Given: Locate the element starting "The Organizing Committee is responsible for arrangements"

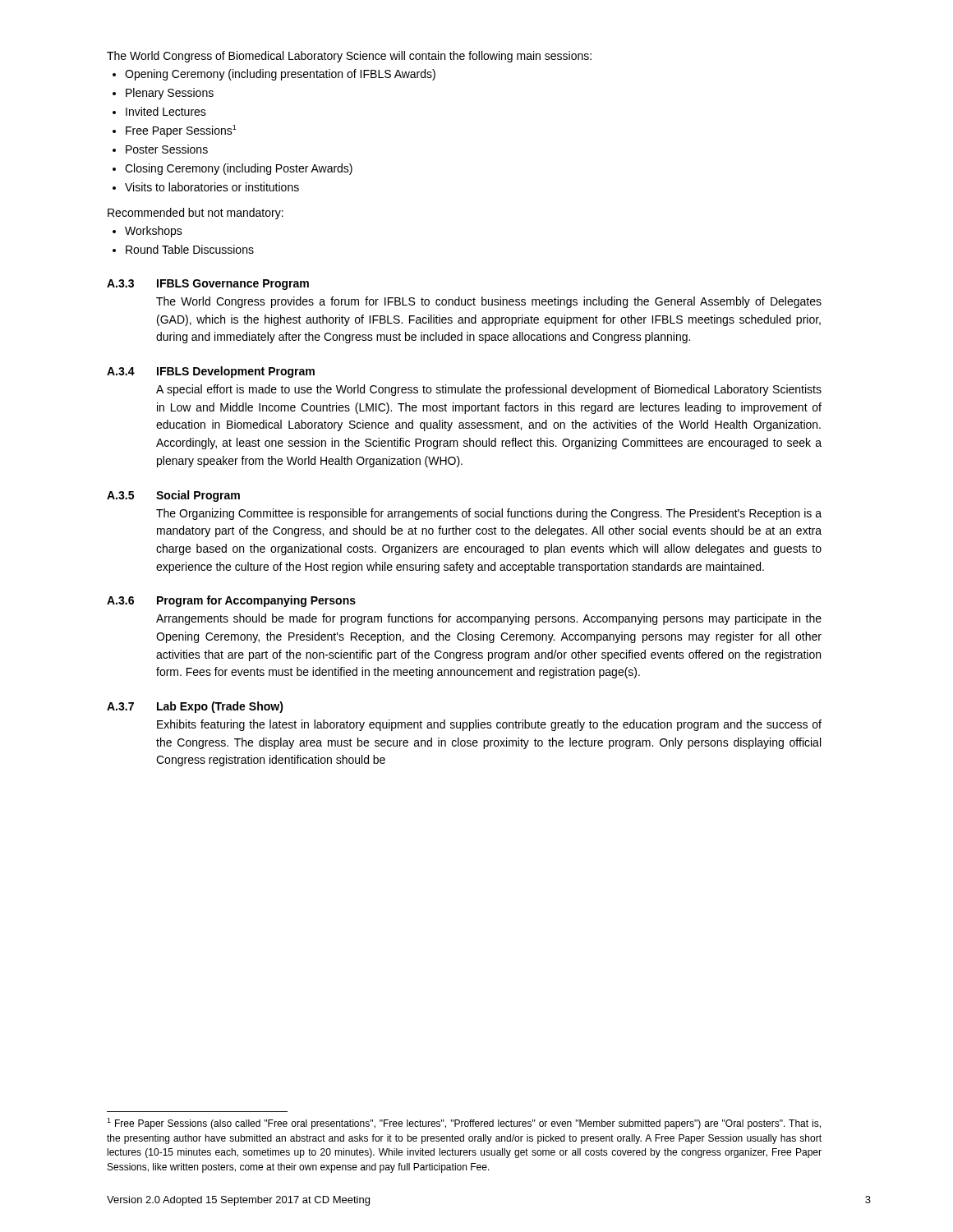Looking at the screenshot, I should [489, 540].
